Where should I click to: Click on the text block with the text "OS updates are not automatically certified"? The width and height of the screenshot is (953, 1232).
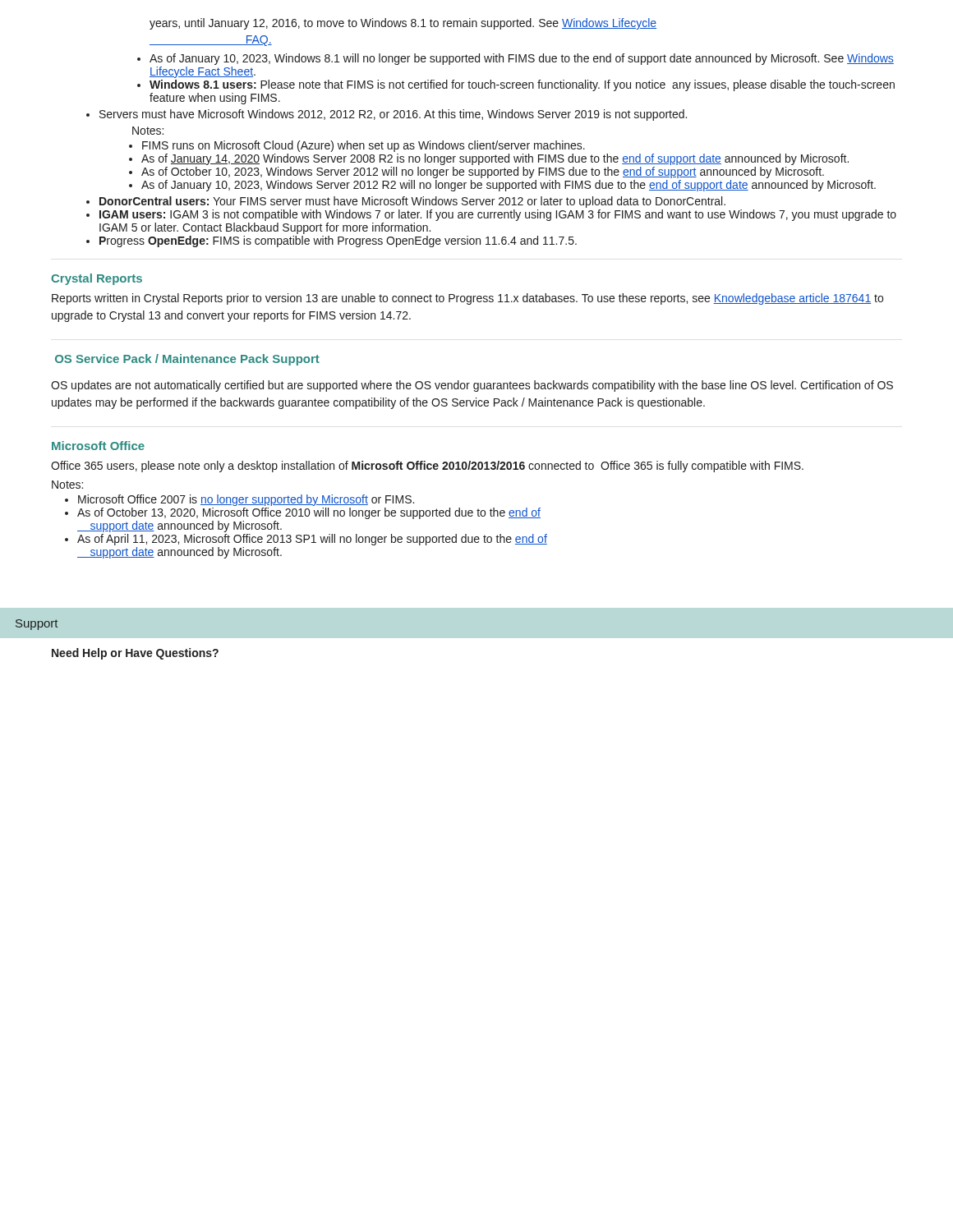[x=476, y=394]
